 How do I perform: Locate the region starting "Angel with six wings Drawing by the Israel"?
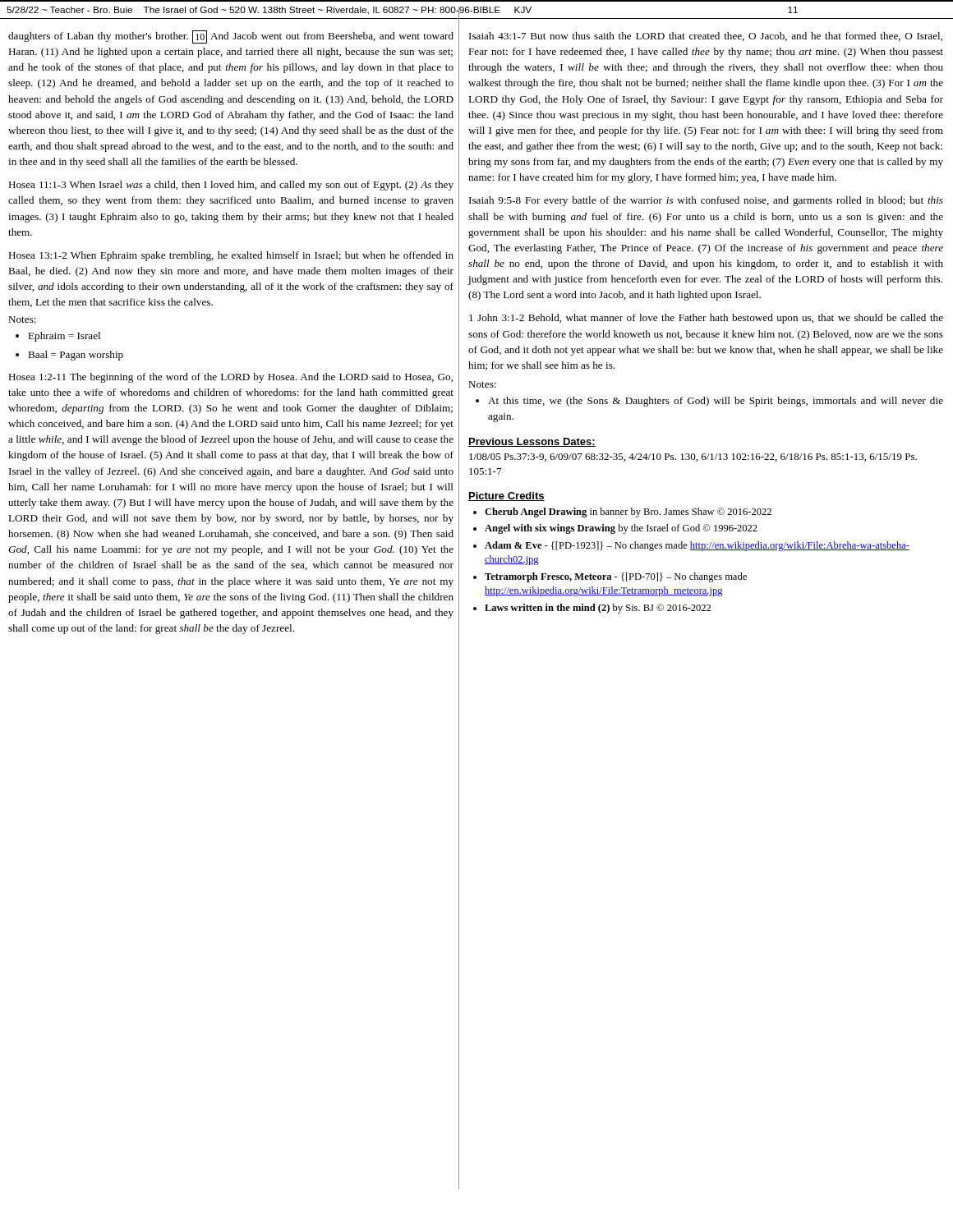(x=621, y=528)
